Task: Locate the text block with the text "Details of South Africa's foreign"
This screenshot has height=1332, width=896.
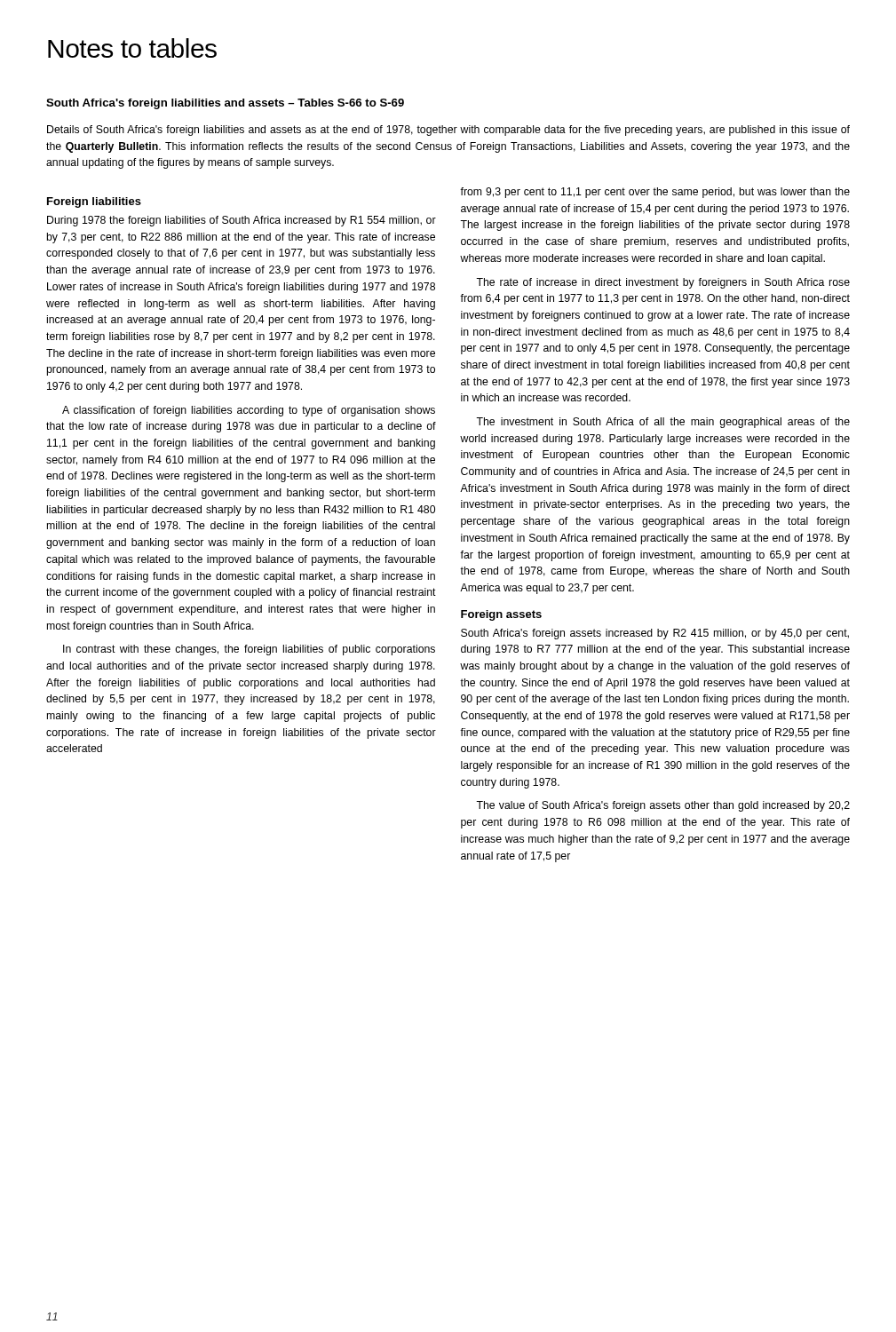Action: pos(448,147)
